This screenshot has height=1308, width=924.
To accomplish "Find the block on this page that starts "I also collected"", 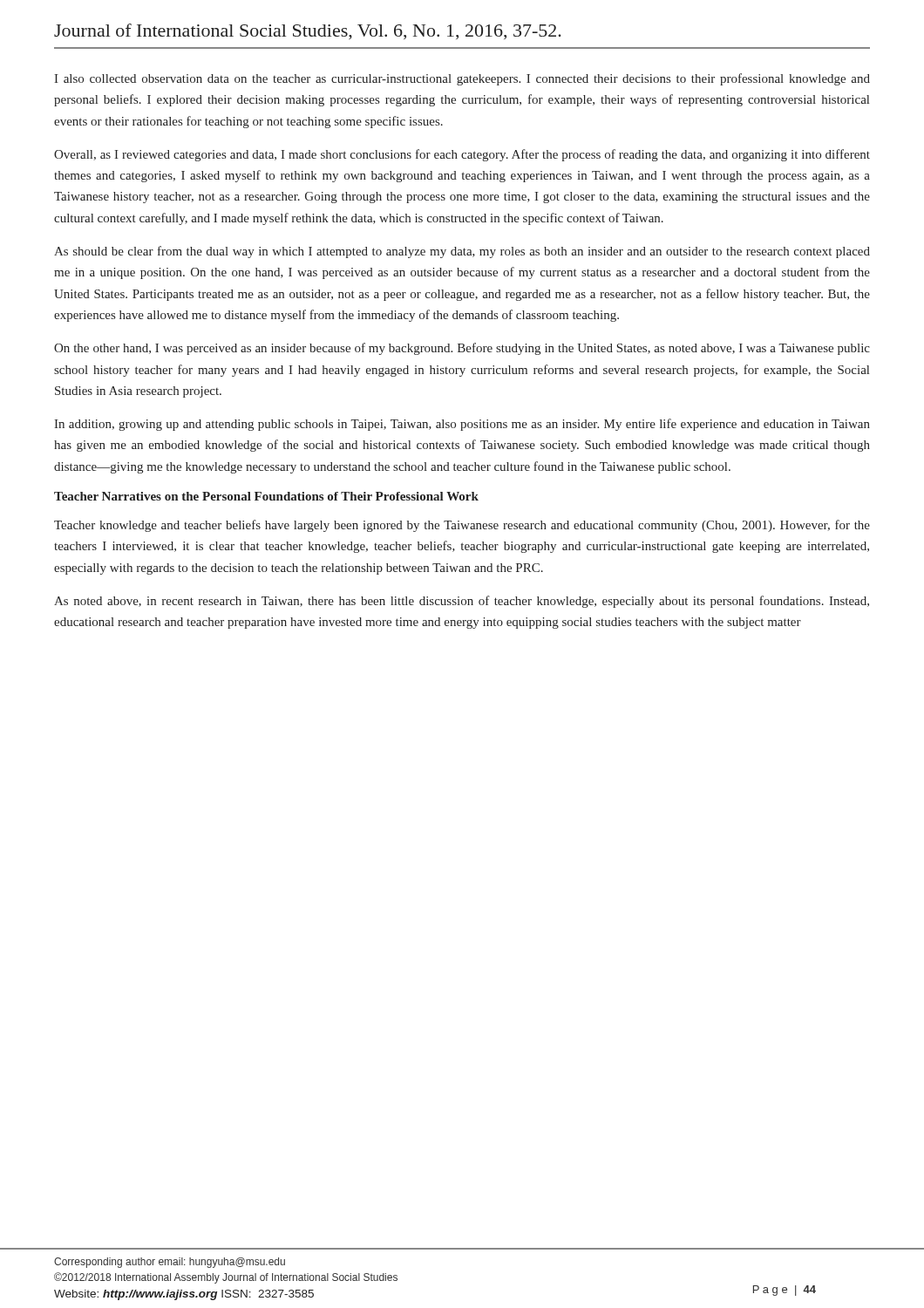I will point(462,100).
